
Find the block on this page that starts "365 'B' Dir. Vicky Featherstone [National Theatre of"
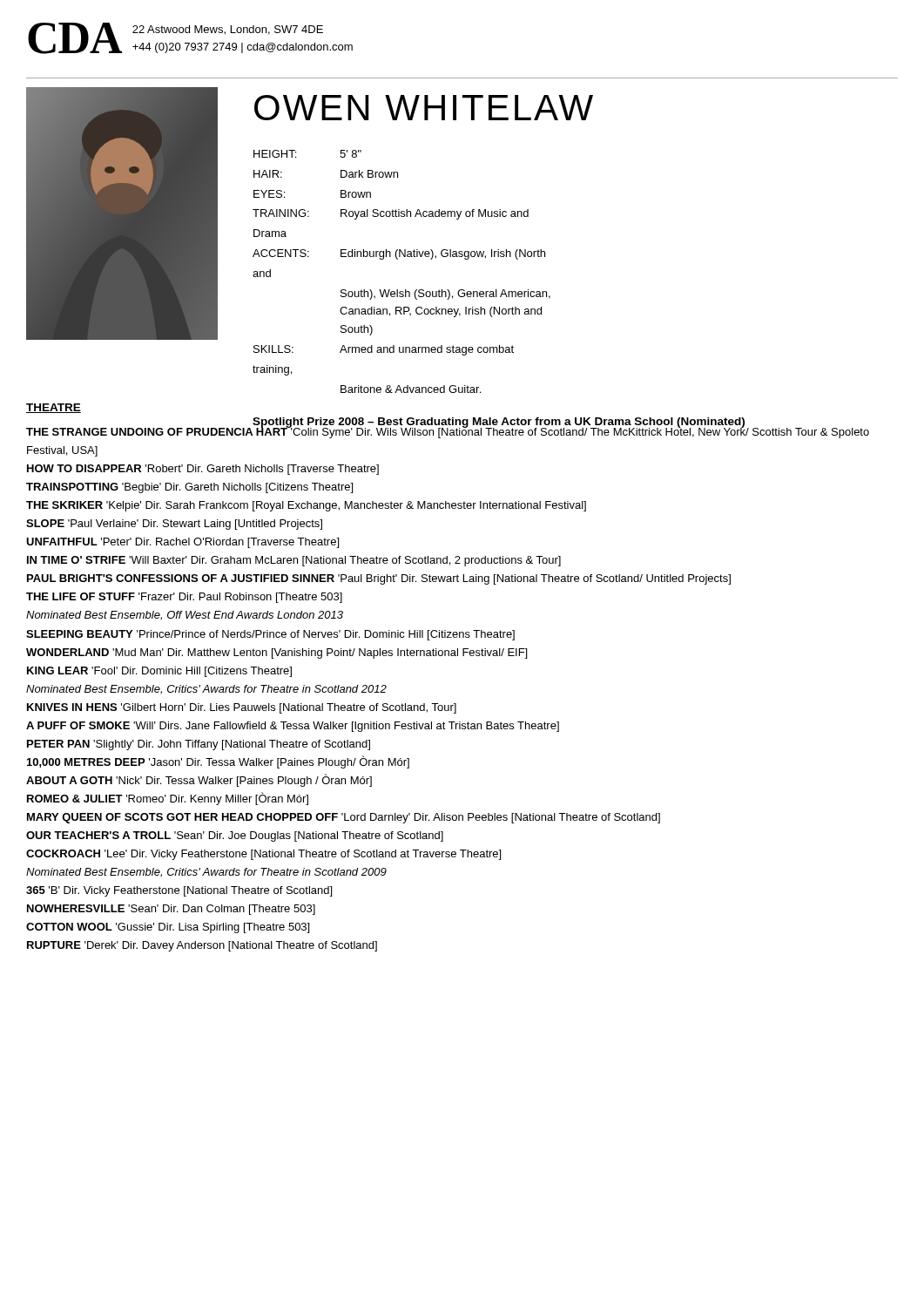coord(179,891)
